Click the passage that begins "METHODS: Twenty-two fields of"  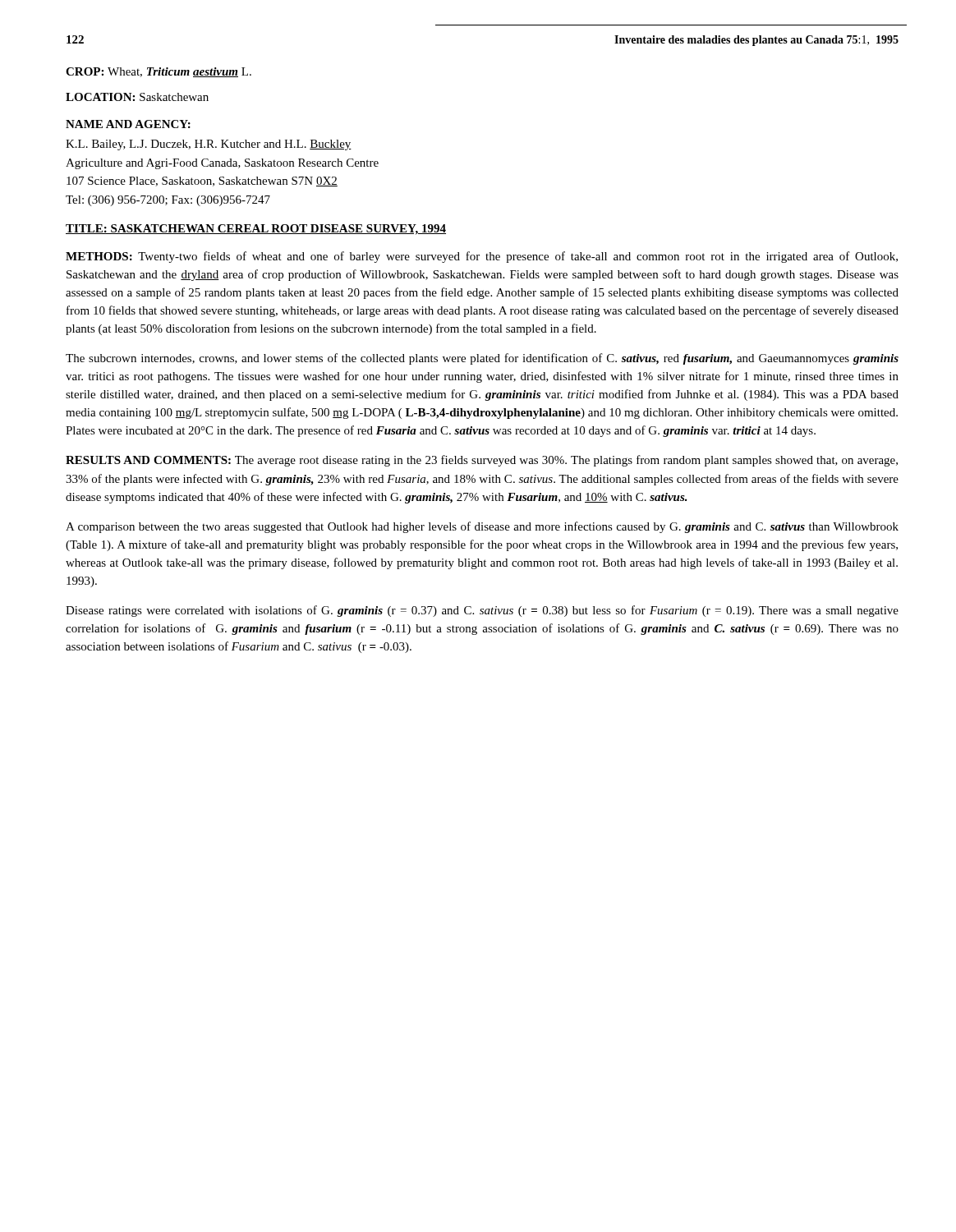pos(482,292)
